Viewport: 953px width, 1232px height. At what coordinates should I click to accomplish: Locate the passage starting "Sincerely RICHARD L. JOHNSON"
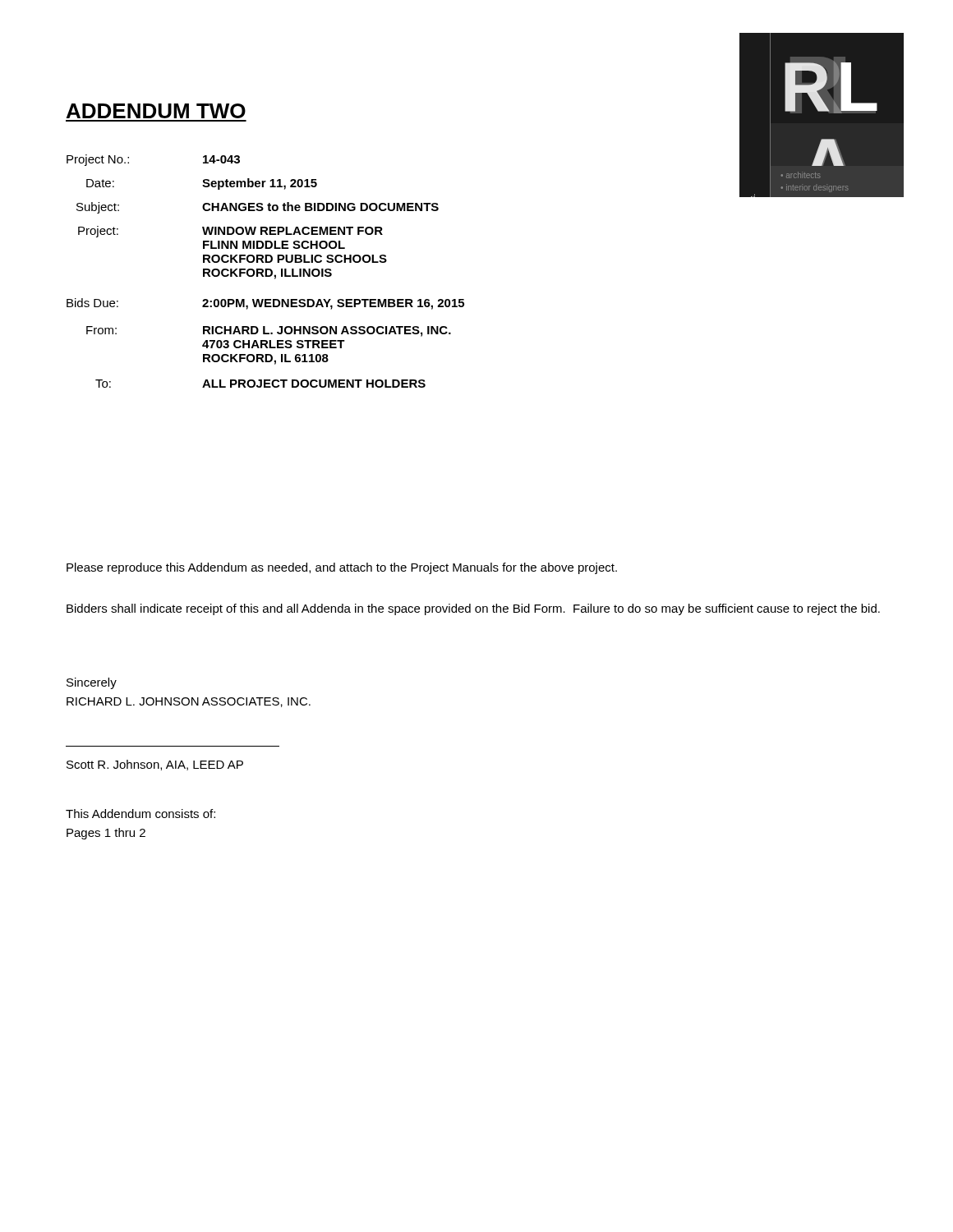point(189,691)
